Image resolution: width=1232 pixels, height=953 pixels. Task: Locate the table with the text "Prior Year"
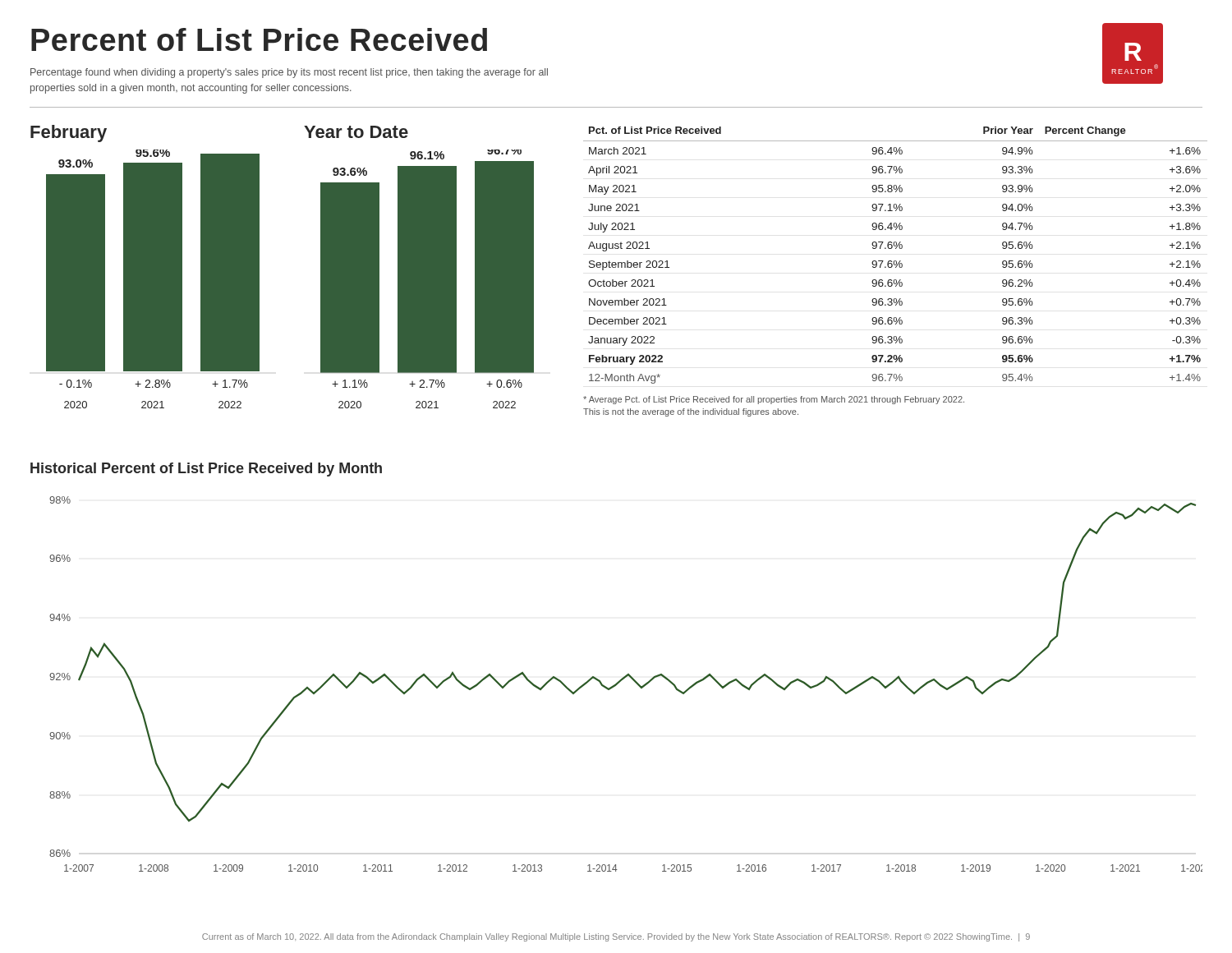895,270
